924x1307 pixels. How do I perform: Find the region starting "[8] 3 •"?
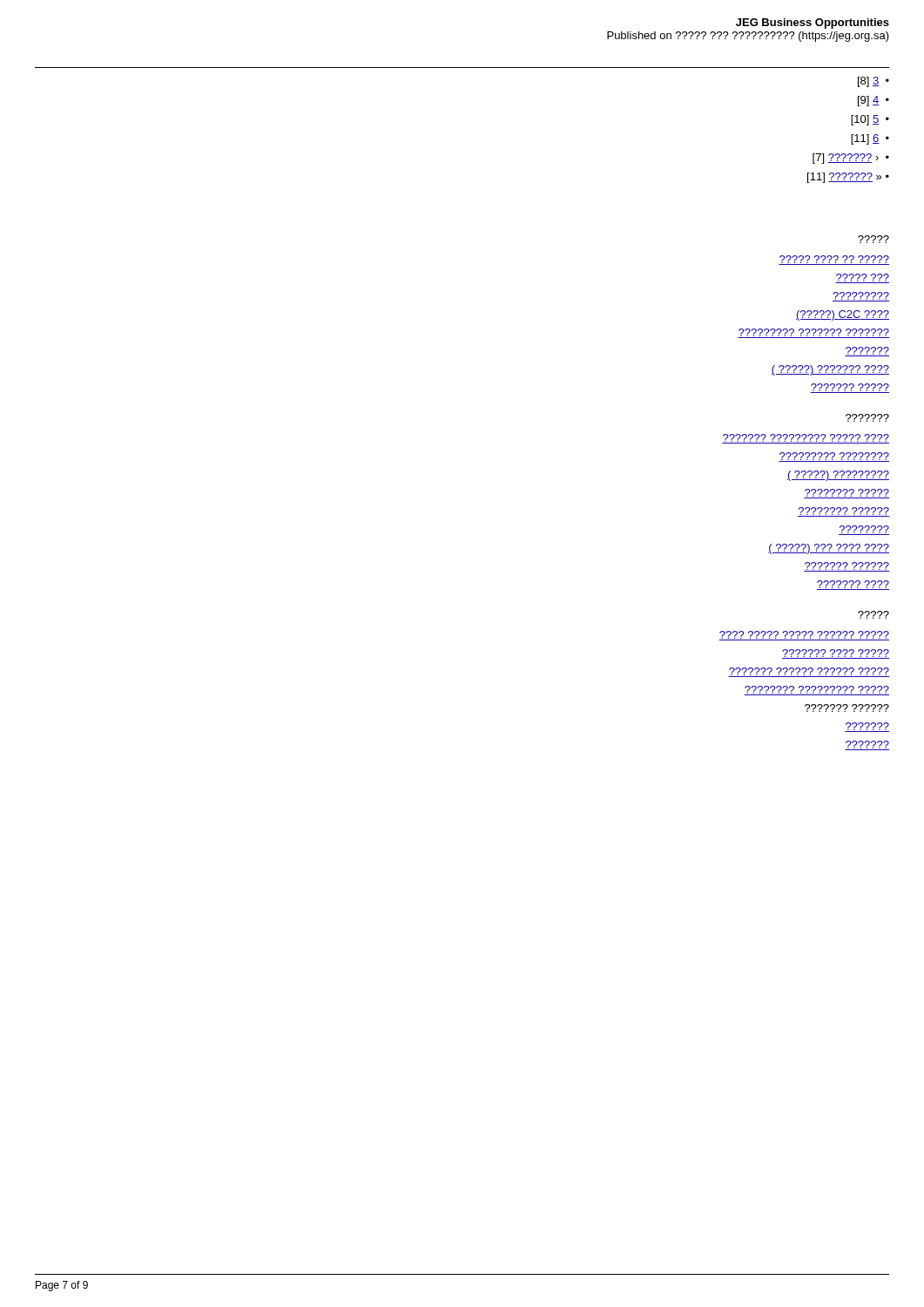pyautogui.click(x=873, y=81)
